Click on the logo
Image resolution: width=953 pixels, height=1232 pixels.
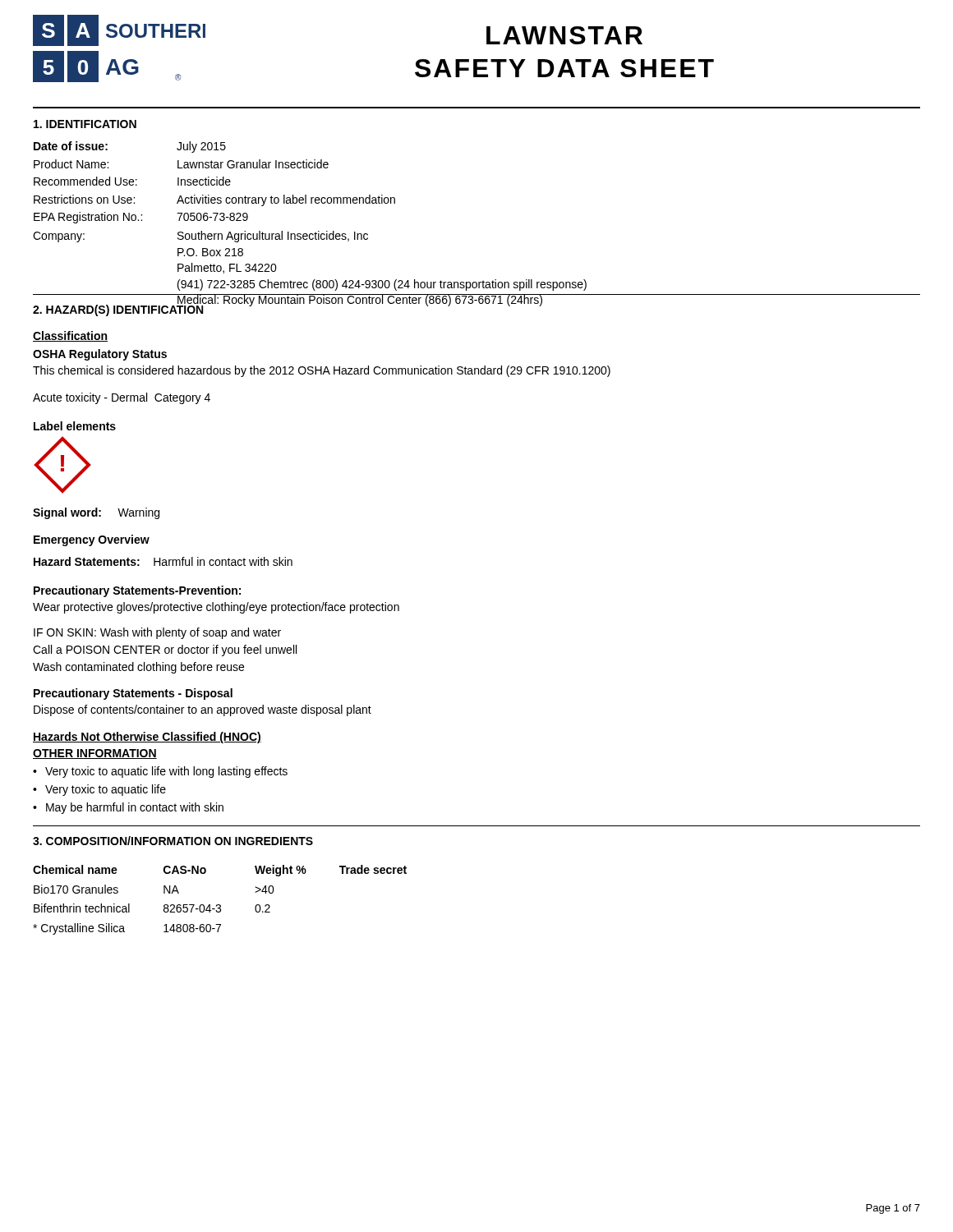[121, 60]
